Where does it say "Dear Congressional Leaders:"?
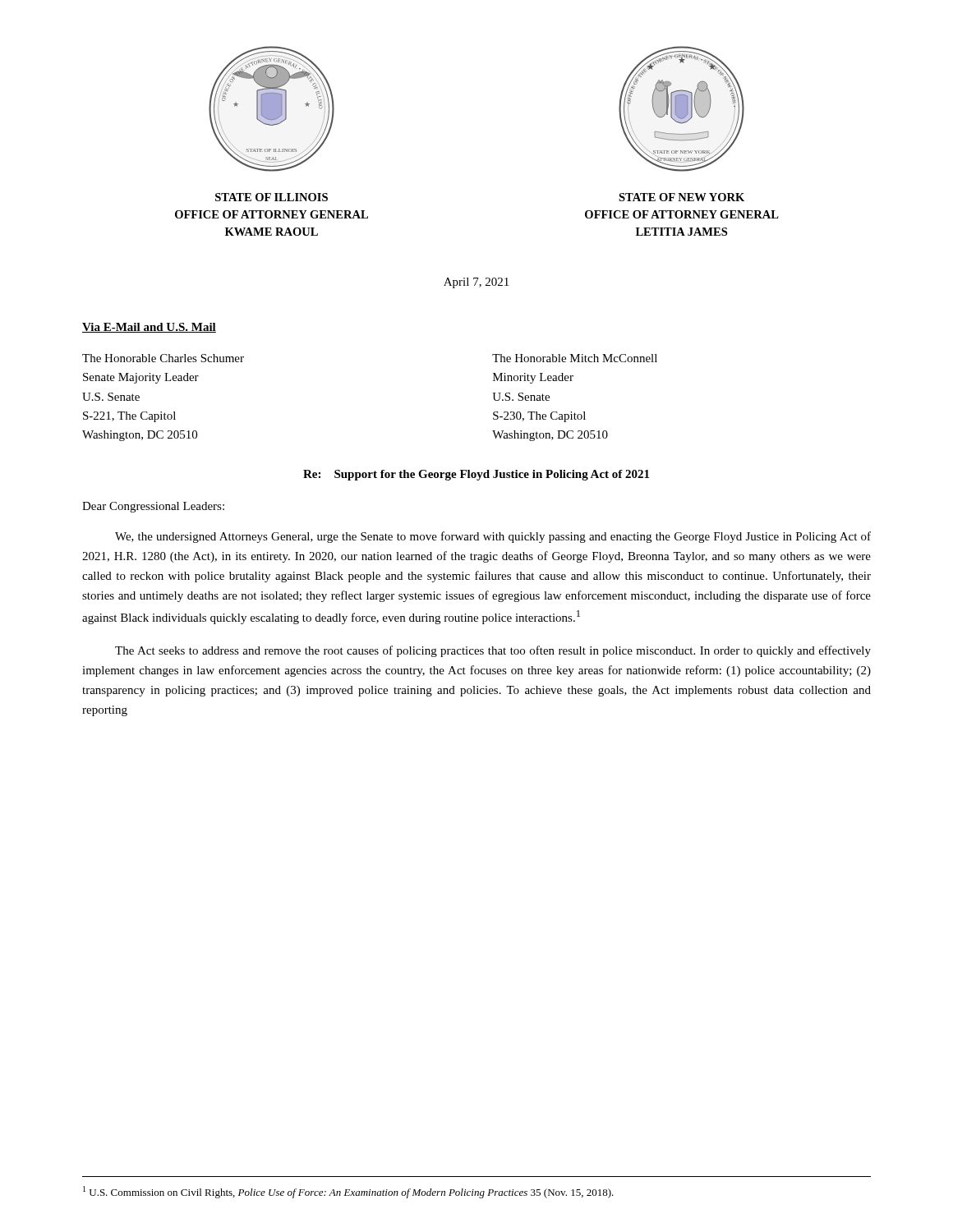This screenshot has width=953, height=1232. click(x=154, y=506)
